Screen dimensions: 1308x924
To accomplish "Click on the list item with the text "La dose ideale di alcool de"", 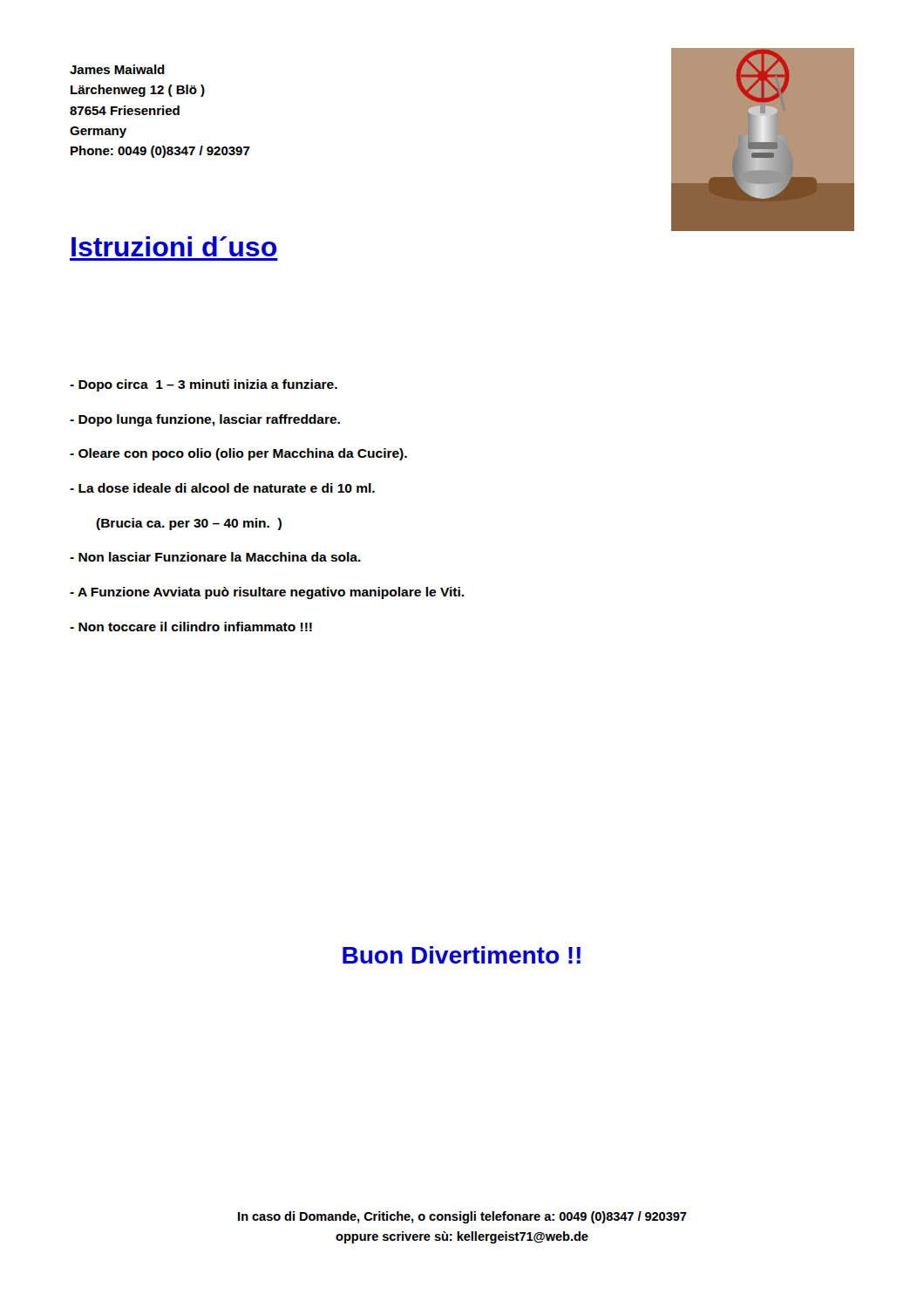I will click(x=223, y=488).
